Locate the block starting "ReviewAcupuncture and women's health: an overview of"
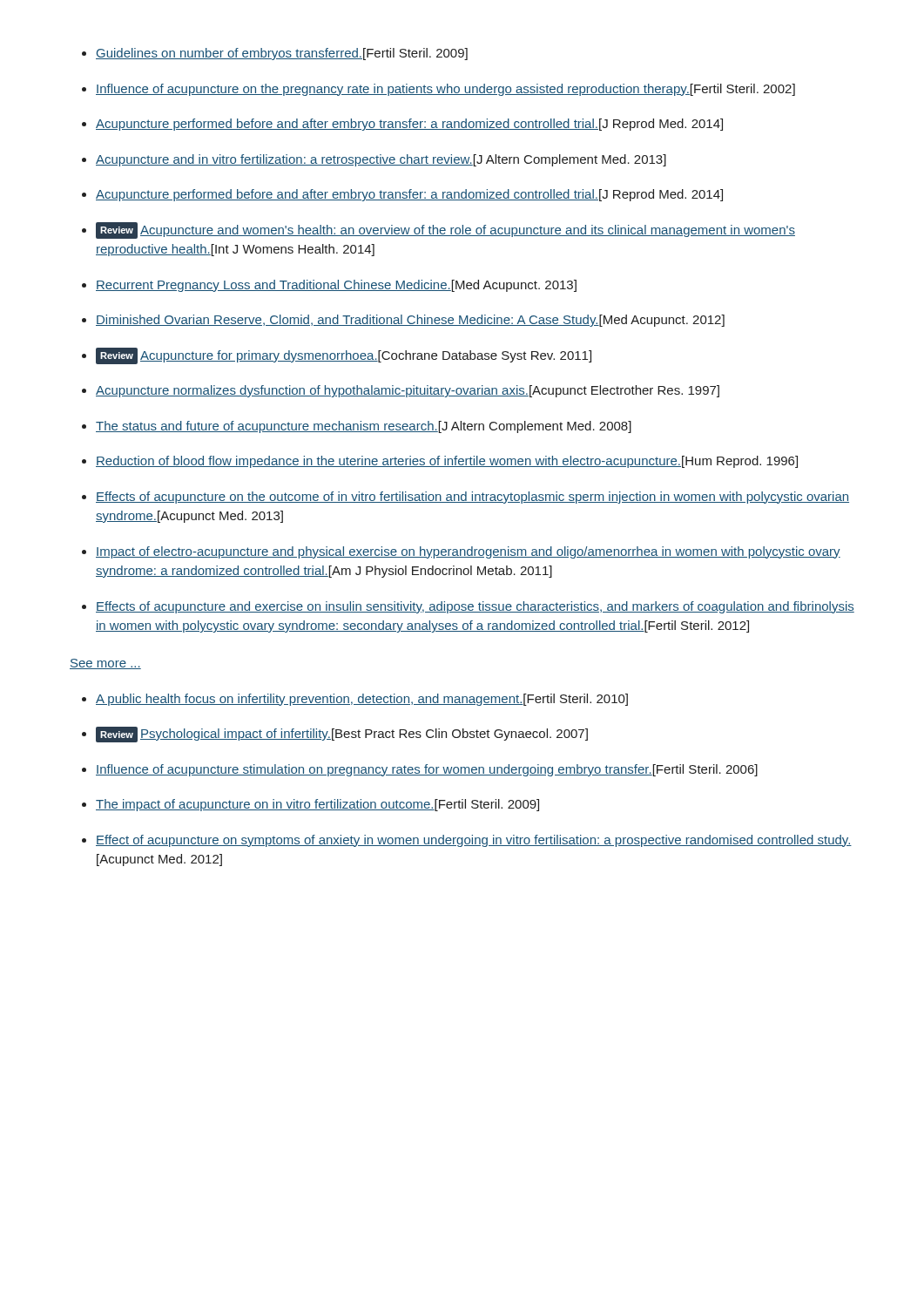Image resolution: width=924 pixels, height=1307 pixels. (x=445, y=239)
